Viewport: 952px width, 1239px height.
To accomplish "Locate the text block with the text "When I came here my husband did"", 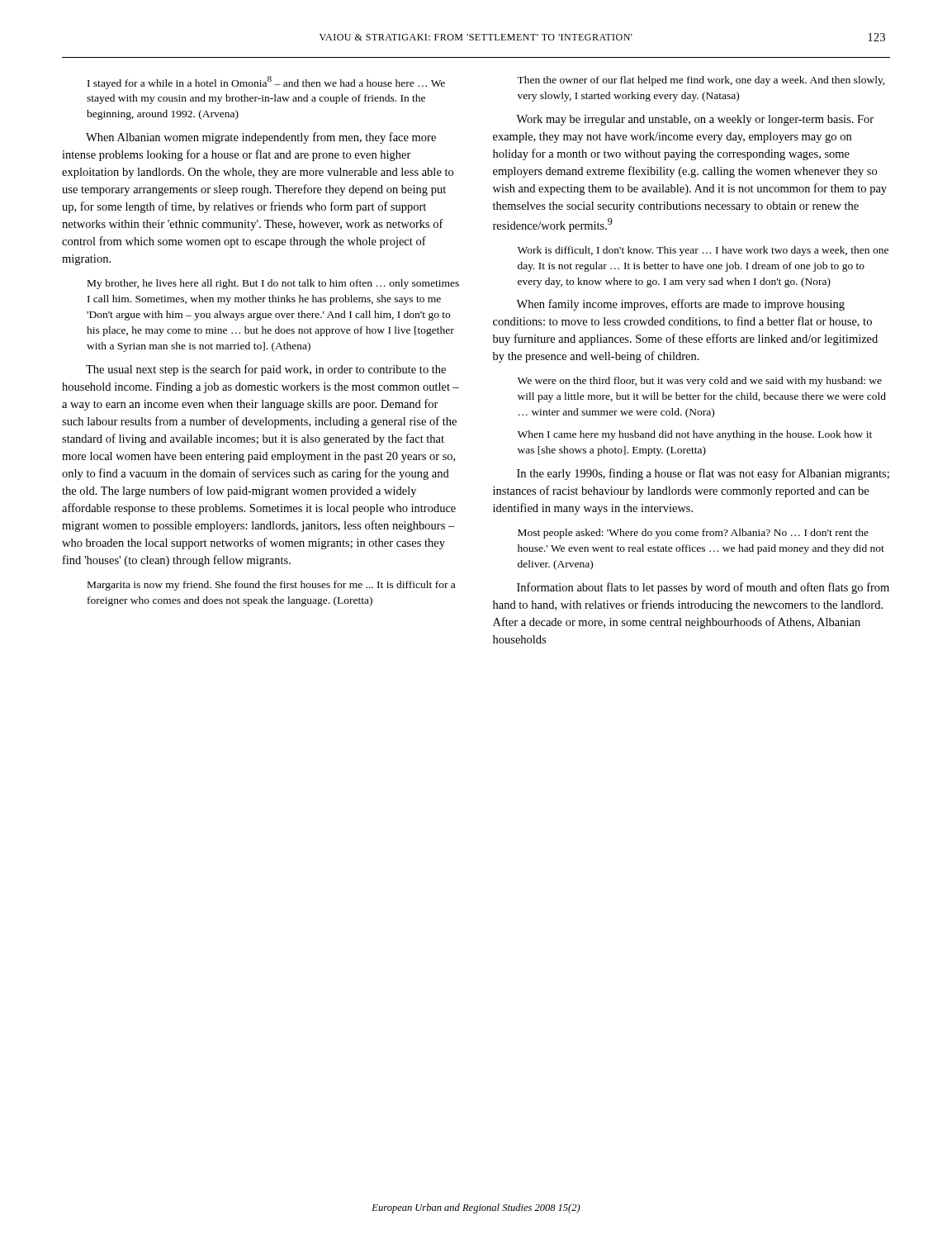I will tap(704, 443).
